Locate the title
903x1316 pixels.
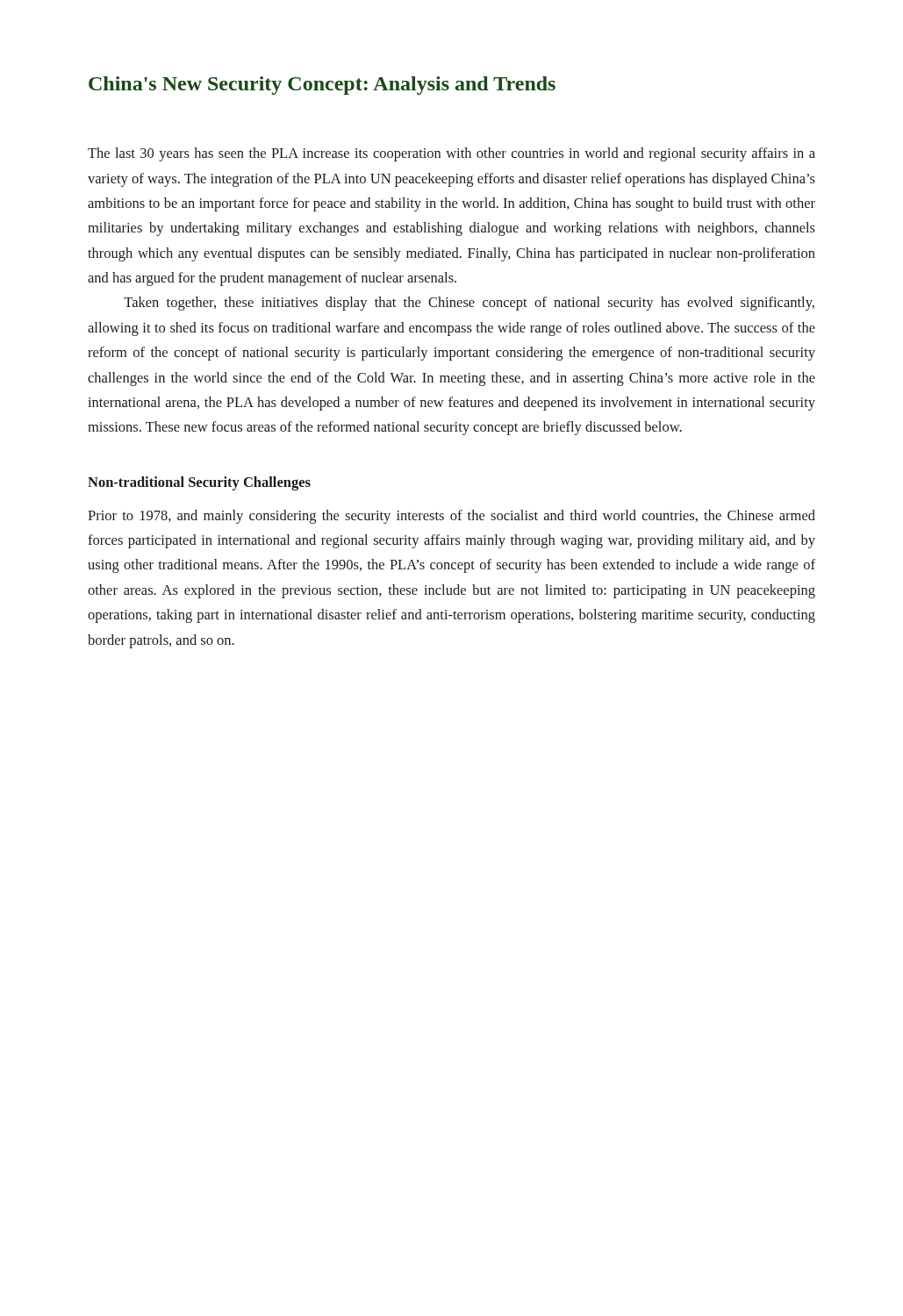click(x=322, y=83)
